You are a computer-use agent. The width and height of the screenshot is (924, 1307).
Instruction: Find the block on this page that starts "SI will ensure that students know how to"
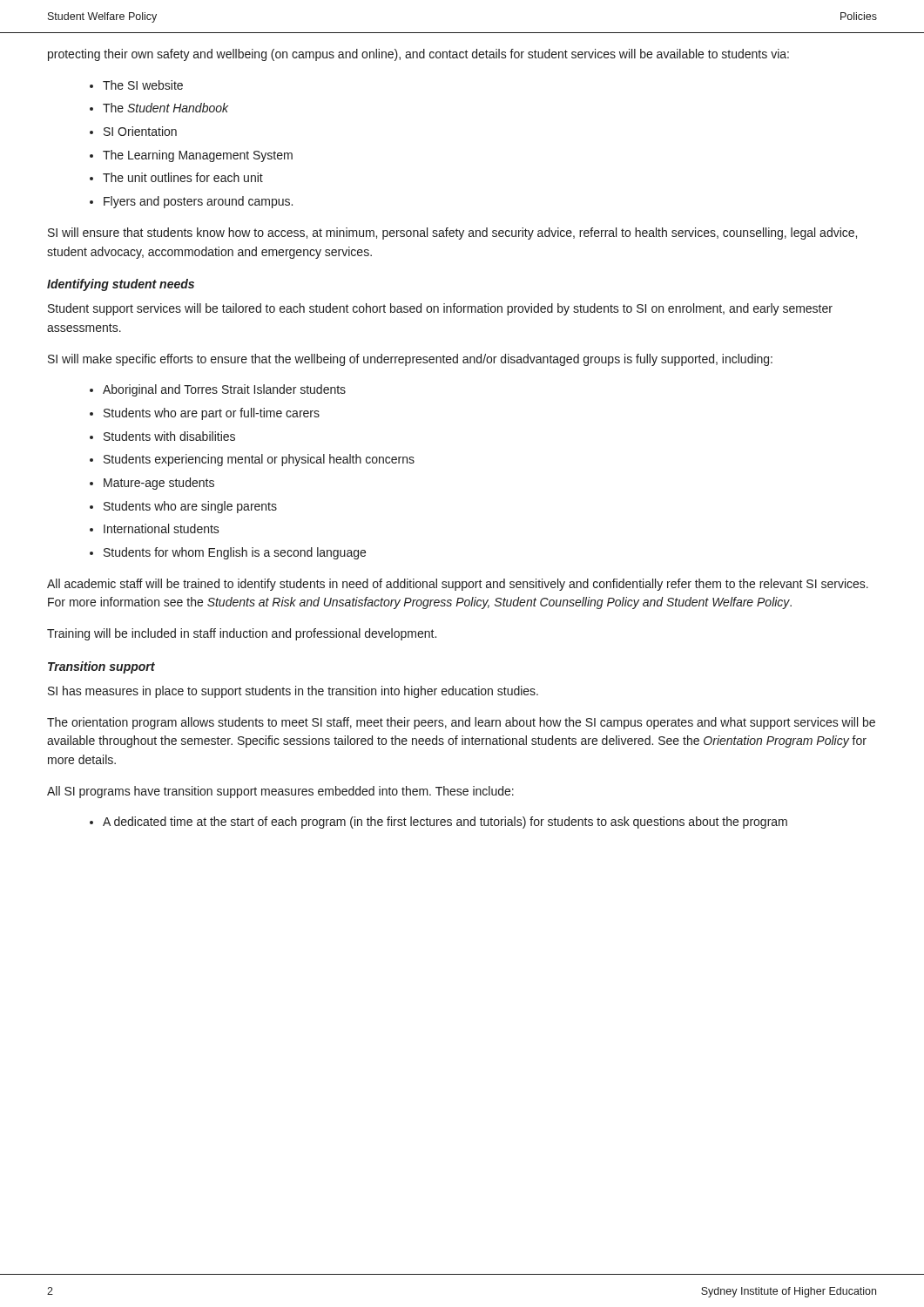462,243
